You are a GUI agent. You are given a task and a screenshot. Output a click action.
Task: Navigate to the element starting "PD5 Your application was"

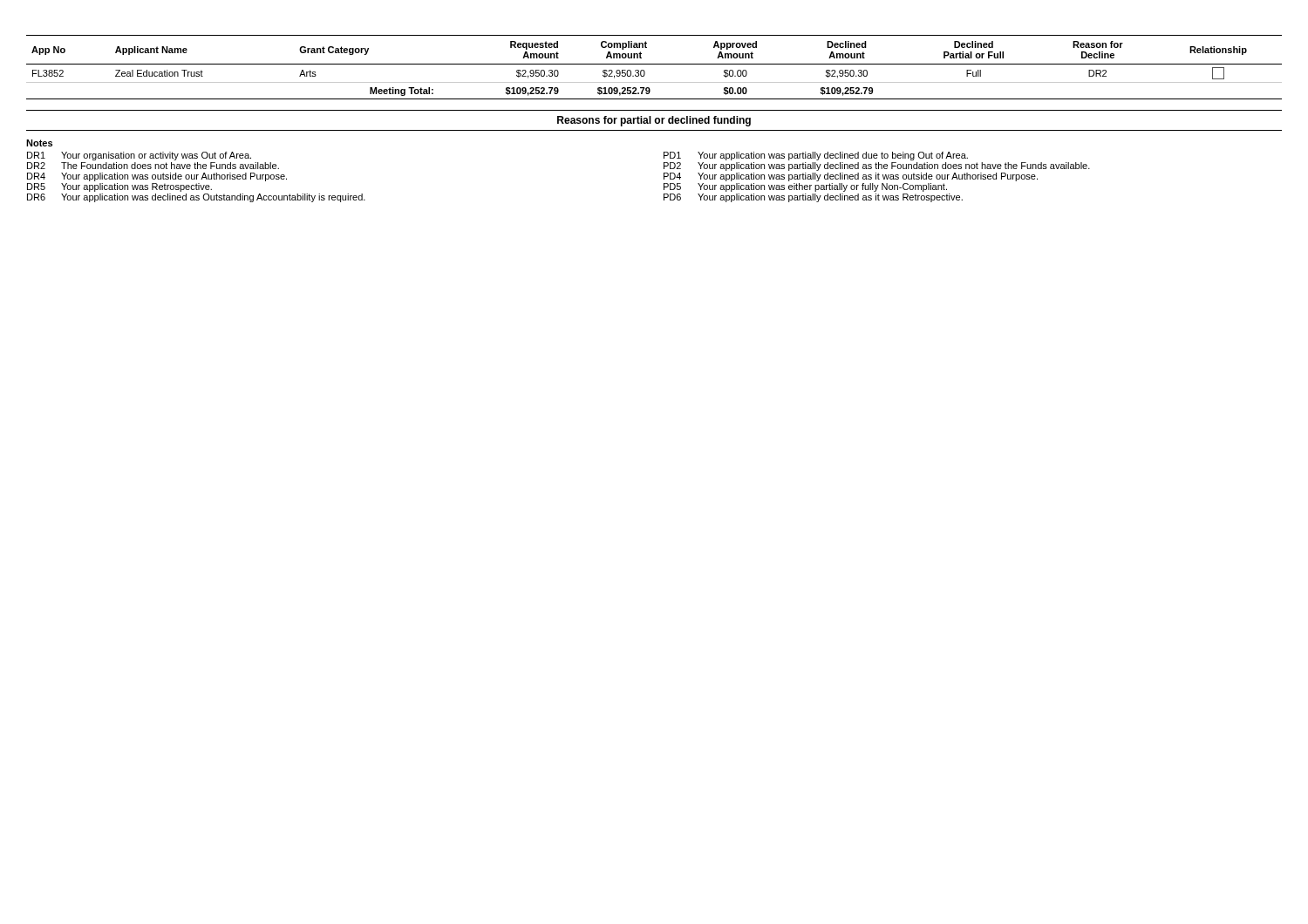pyautogui.click(x=972, y=187)
